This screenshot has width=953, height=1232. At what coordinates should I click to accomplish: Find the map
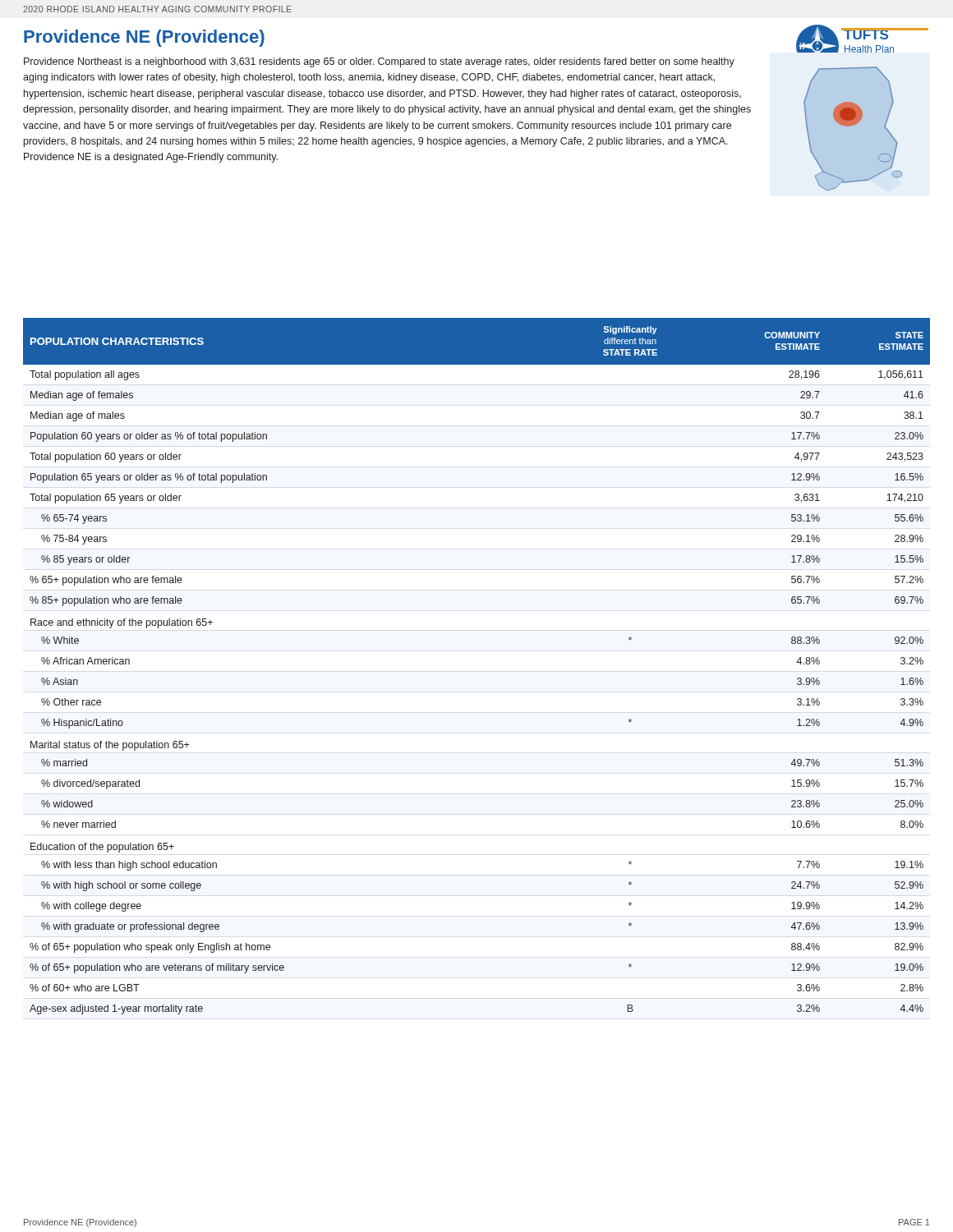(x=850, y=124)
